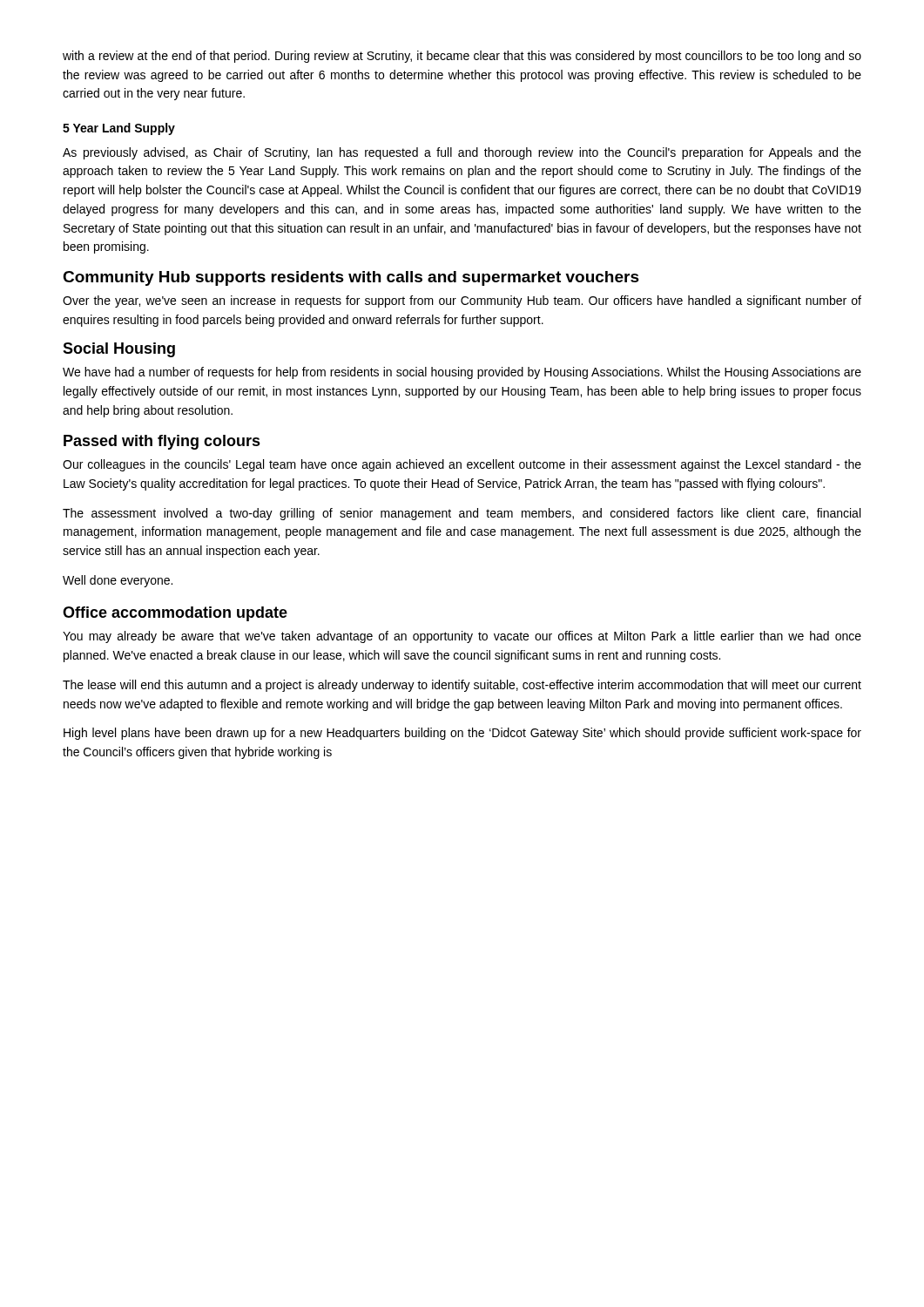Where is the passage that starts "As previously advised,"?
This screenshot has width=924, height=1307.
tap(462, 200)
